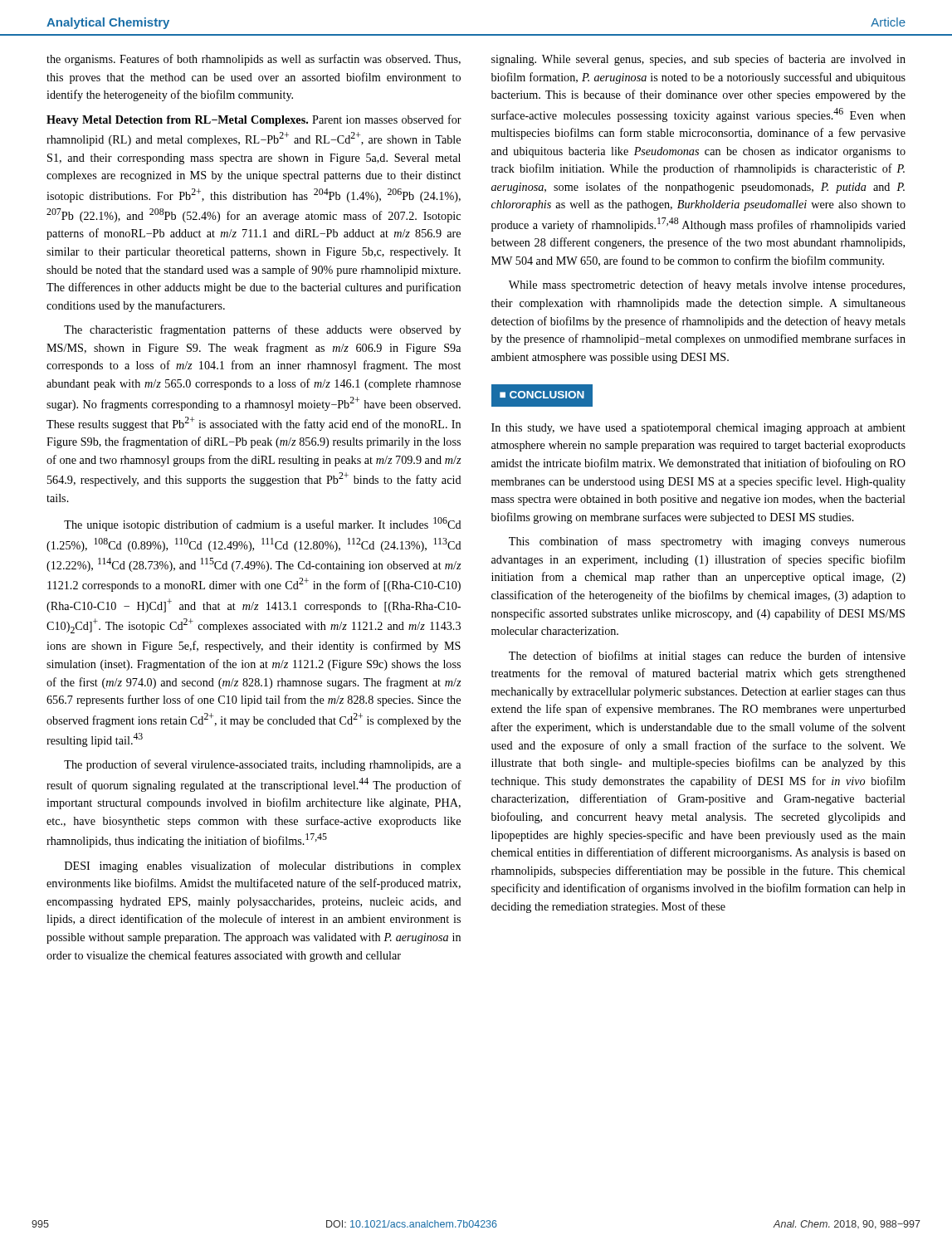Select the text block containing "In this study, we have used a"

point(698,473)
